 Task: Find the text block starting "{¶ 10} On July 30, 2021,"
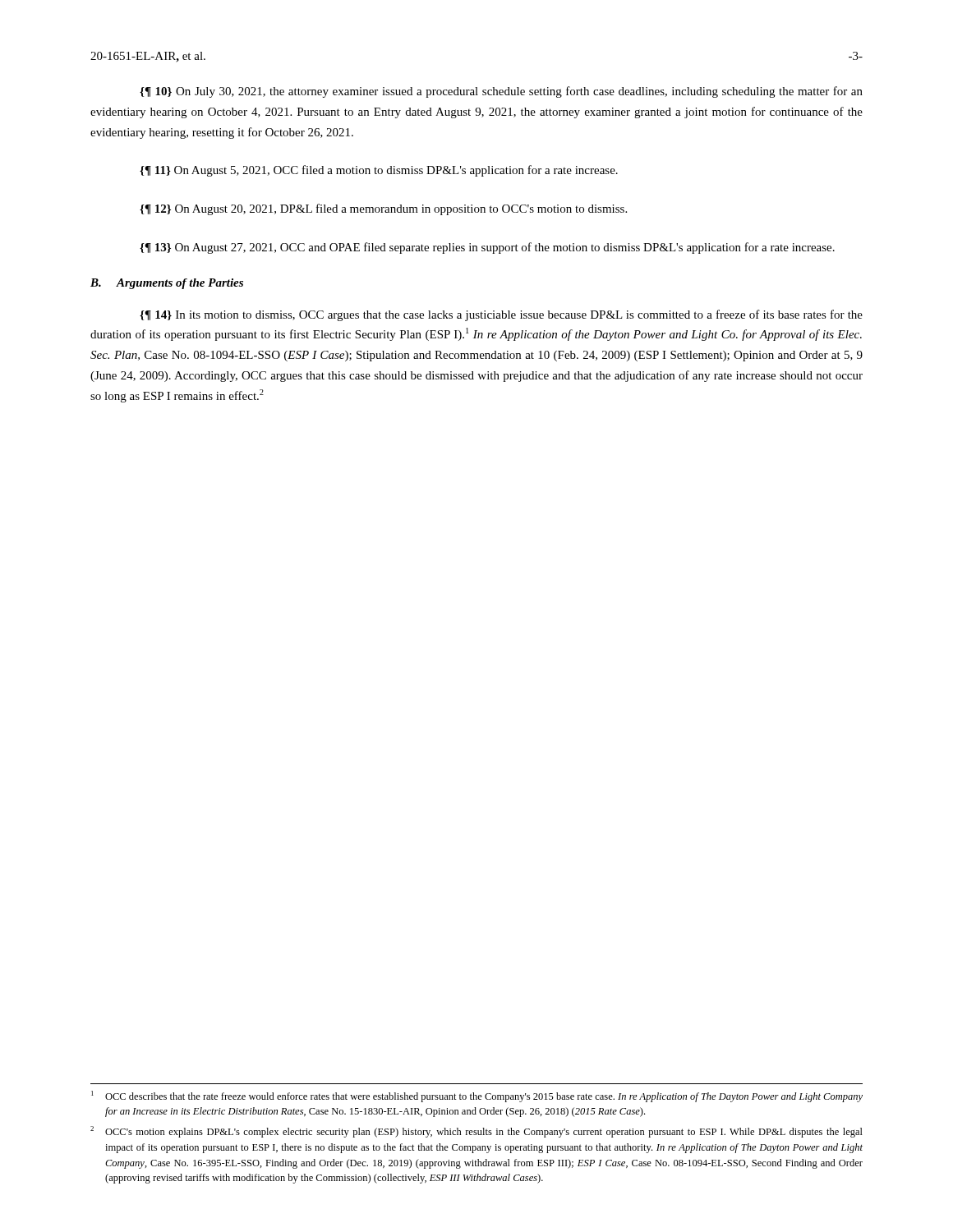(476, 111)
